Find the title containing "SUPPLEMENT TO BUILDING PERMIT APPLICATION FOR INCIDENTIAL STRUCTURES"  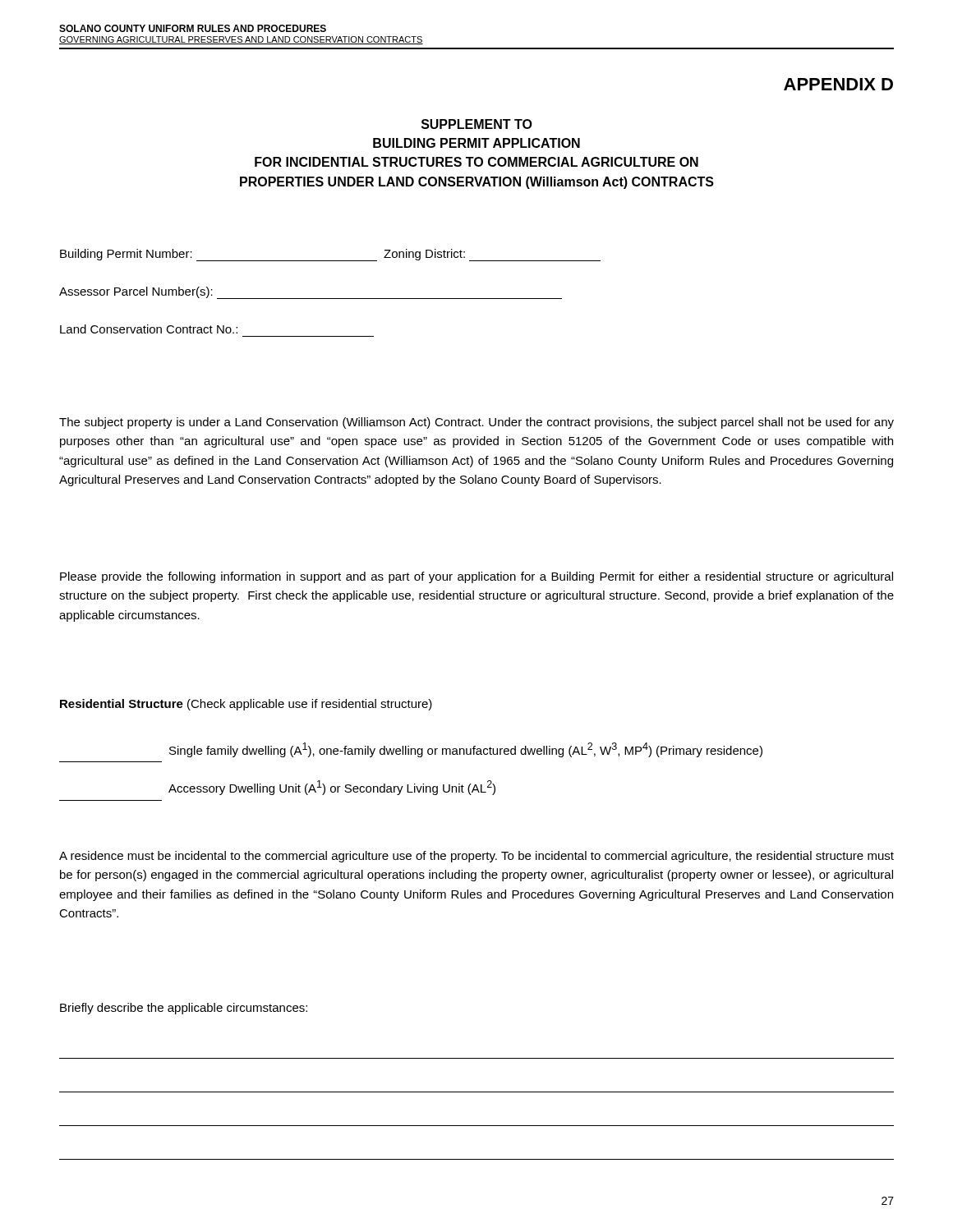[476, 153]
